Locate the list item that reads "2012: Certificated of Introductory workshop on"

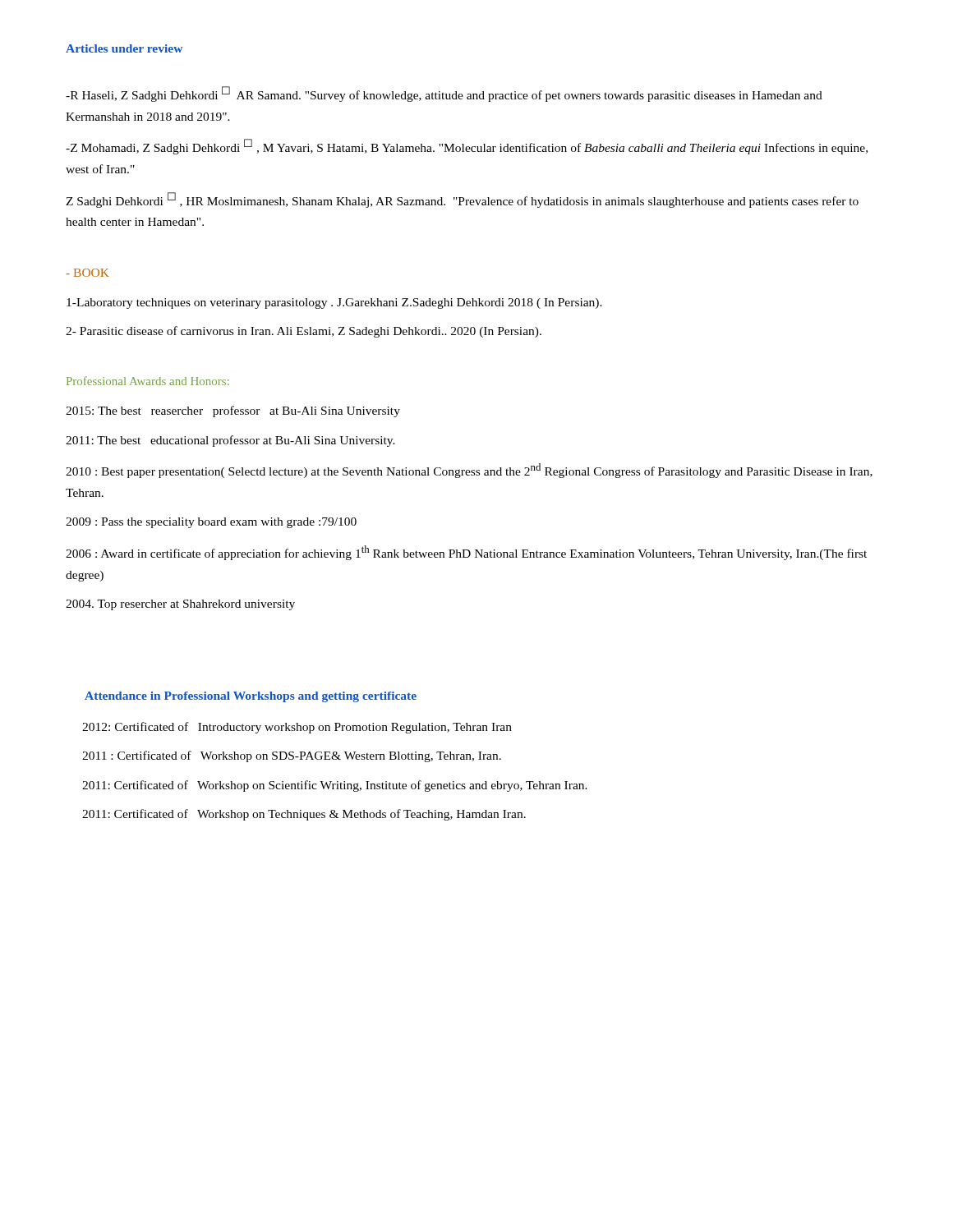[x=297, y=726]
